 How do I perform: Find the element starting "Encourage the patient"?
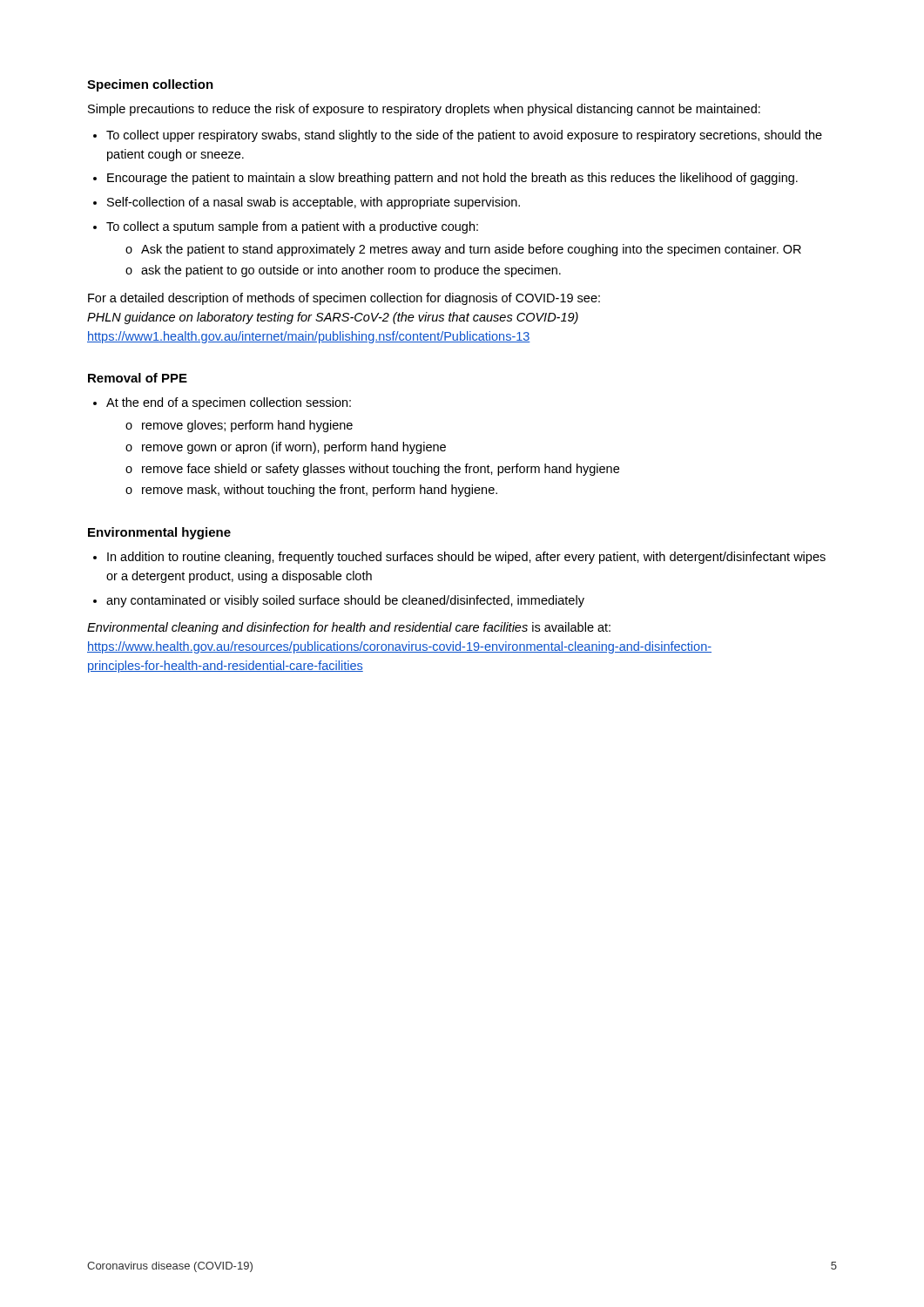(x=452, y=178)
